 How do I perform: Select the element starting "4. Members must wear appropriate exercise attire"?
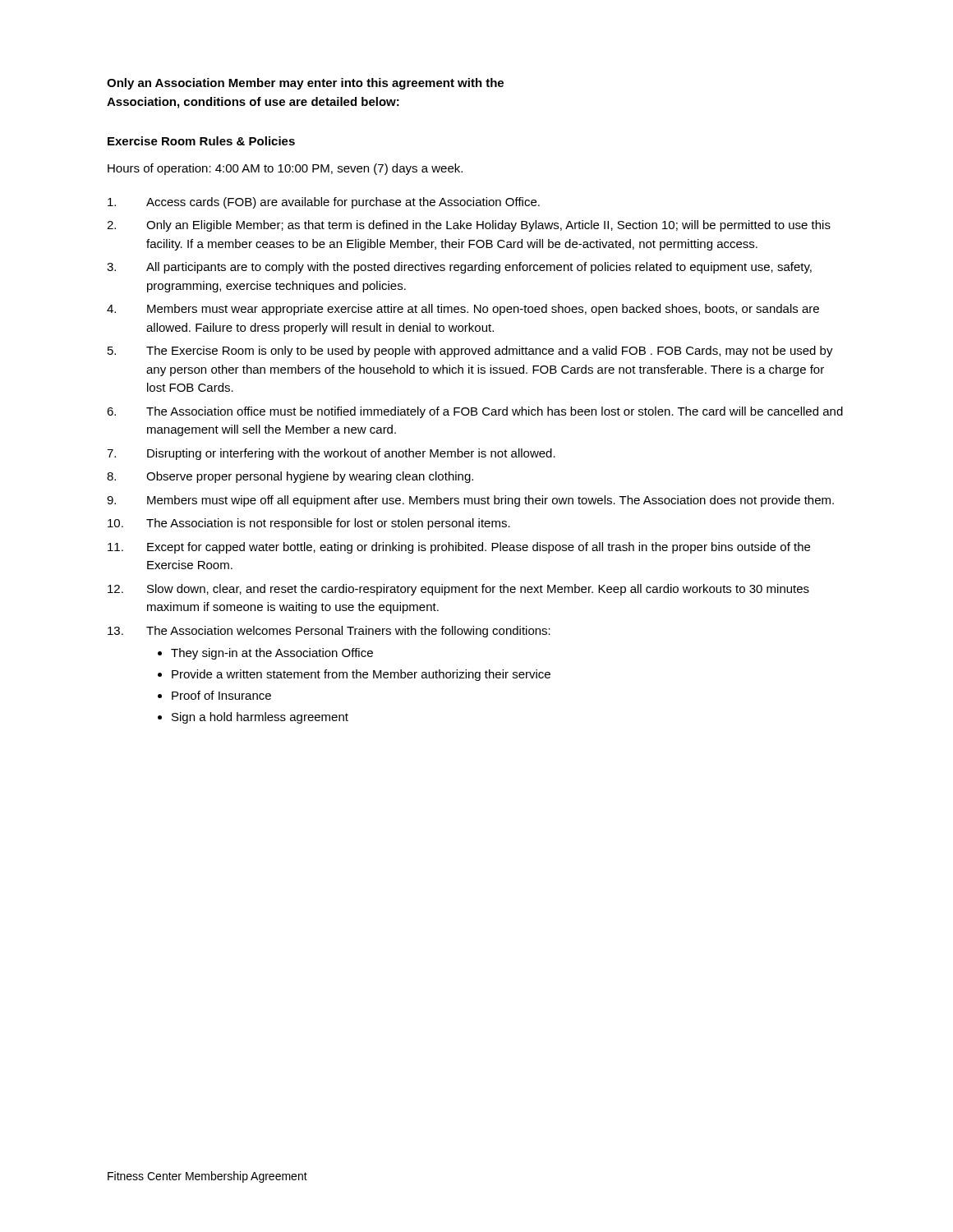click(x=476, y=318)
